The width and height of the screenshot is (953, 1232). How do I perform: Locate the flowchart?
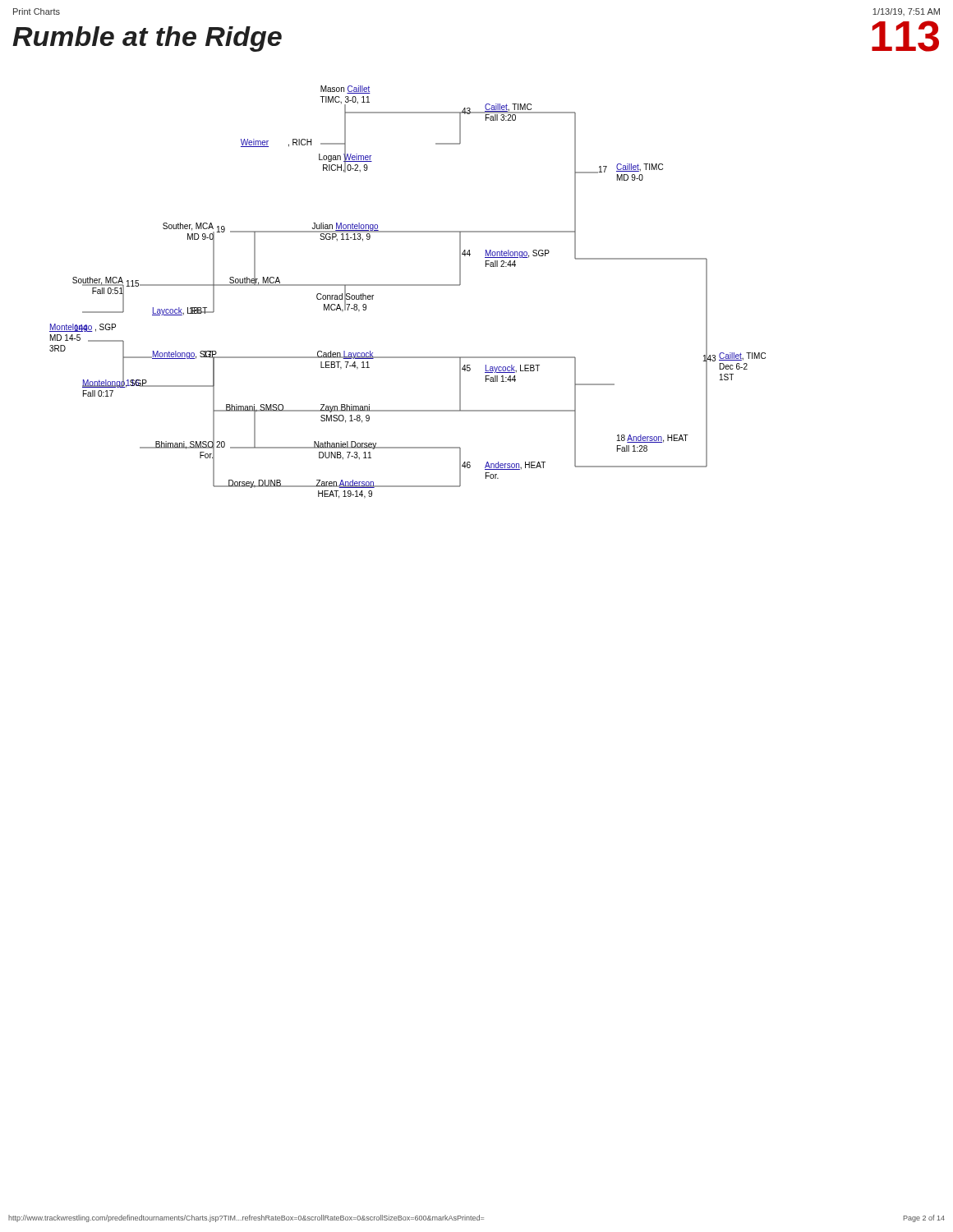[476, 301]
